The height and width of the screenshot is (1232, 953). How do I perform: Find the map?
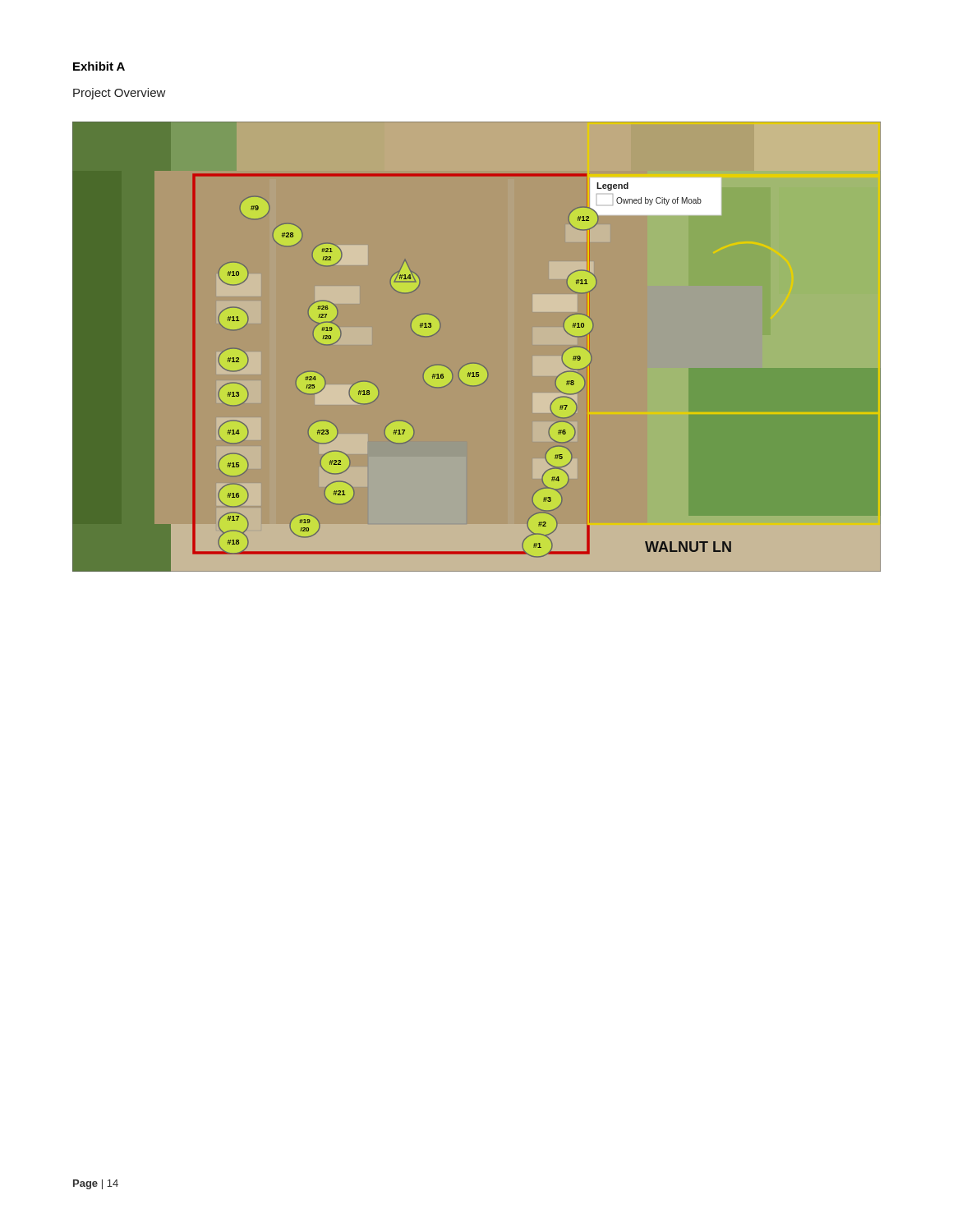click(x=476, y=347)
